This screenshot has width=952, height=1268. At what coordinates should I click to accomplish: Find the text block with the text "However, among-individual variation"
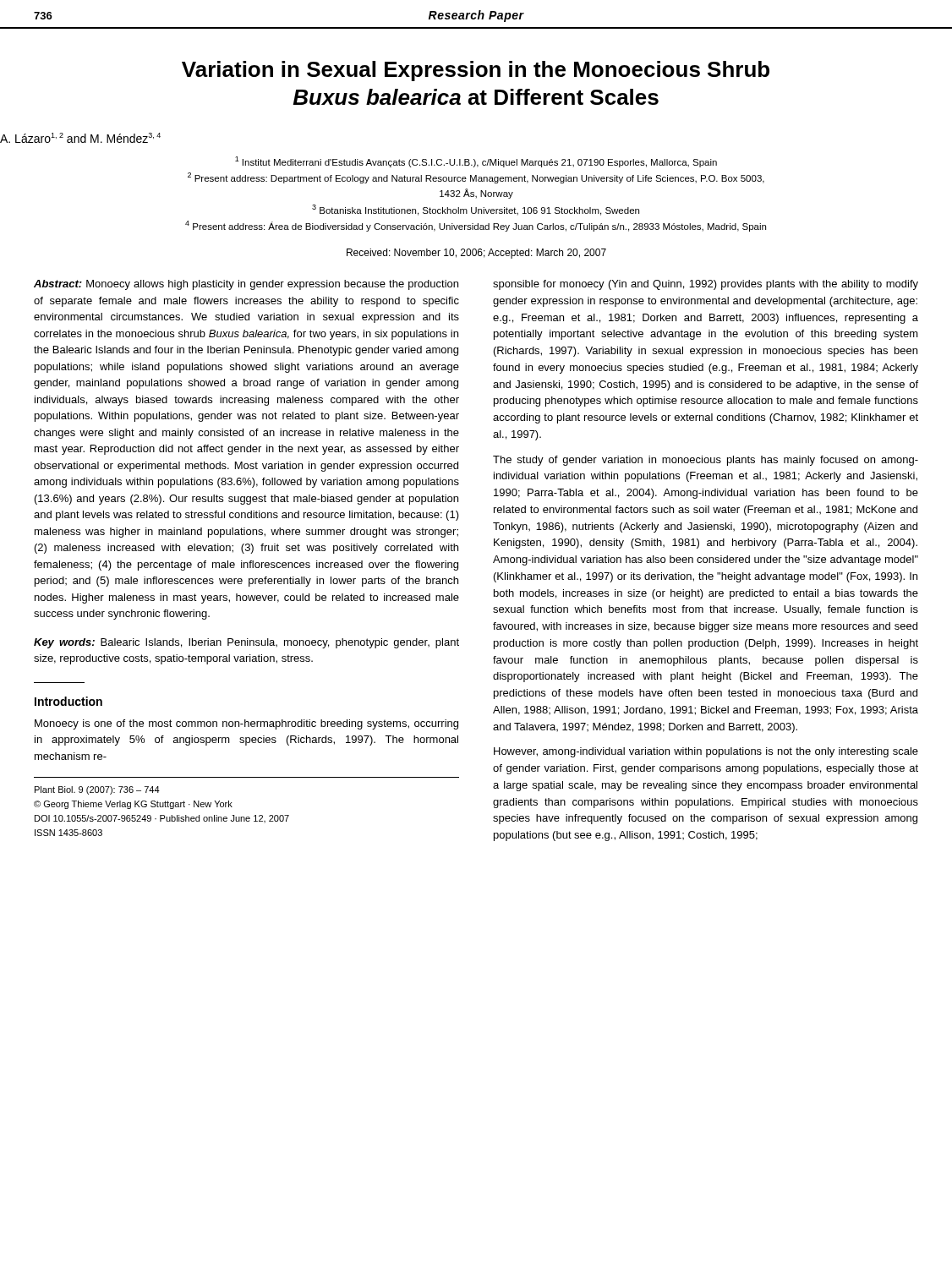pos(706,793)
